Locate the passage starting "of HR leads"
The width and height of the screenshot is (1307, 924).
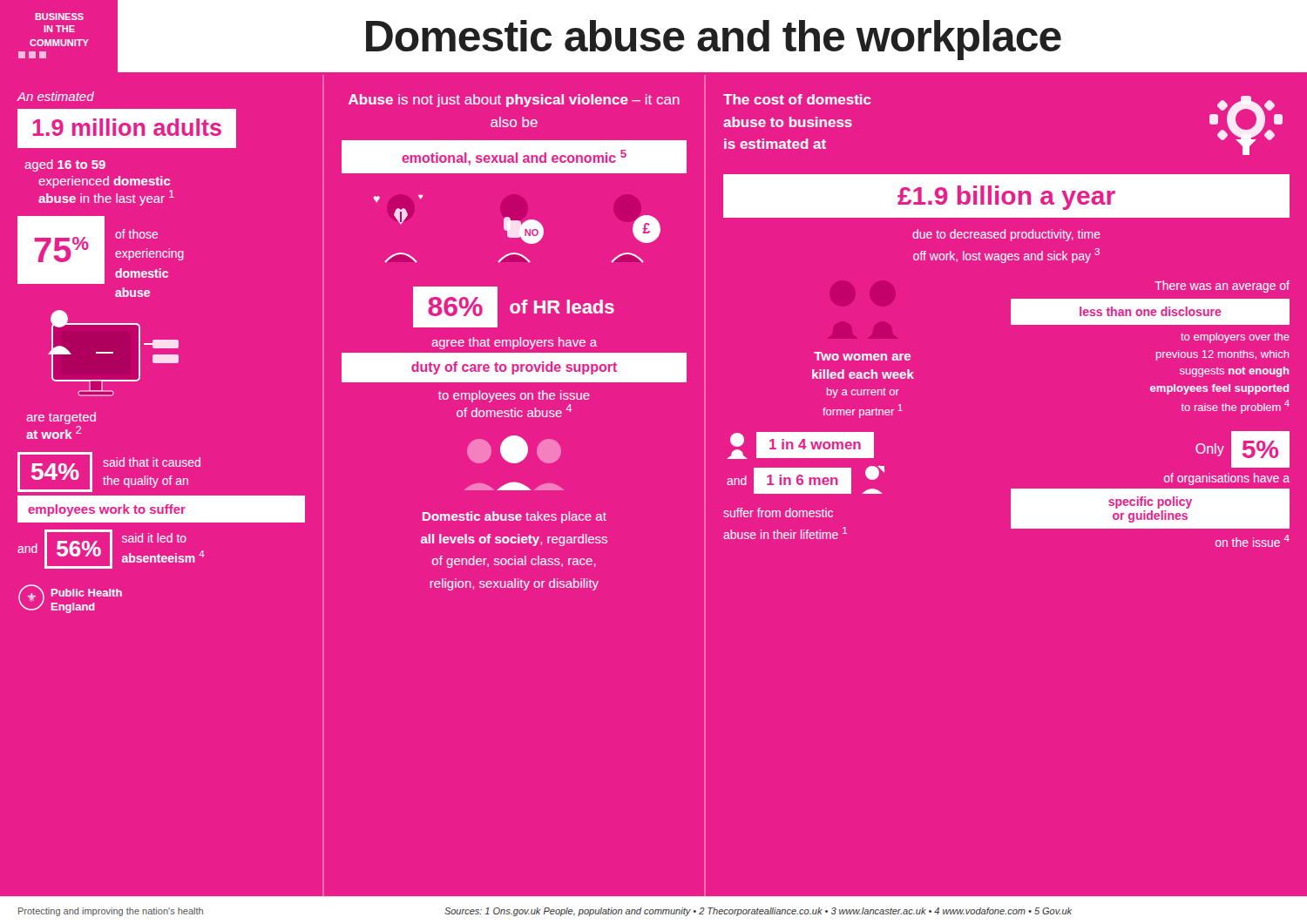(x=562, y=307)
